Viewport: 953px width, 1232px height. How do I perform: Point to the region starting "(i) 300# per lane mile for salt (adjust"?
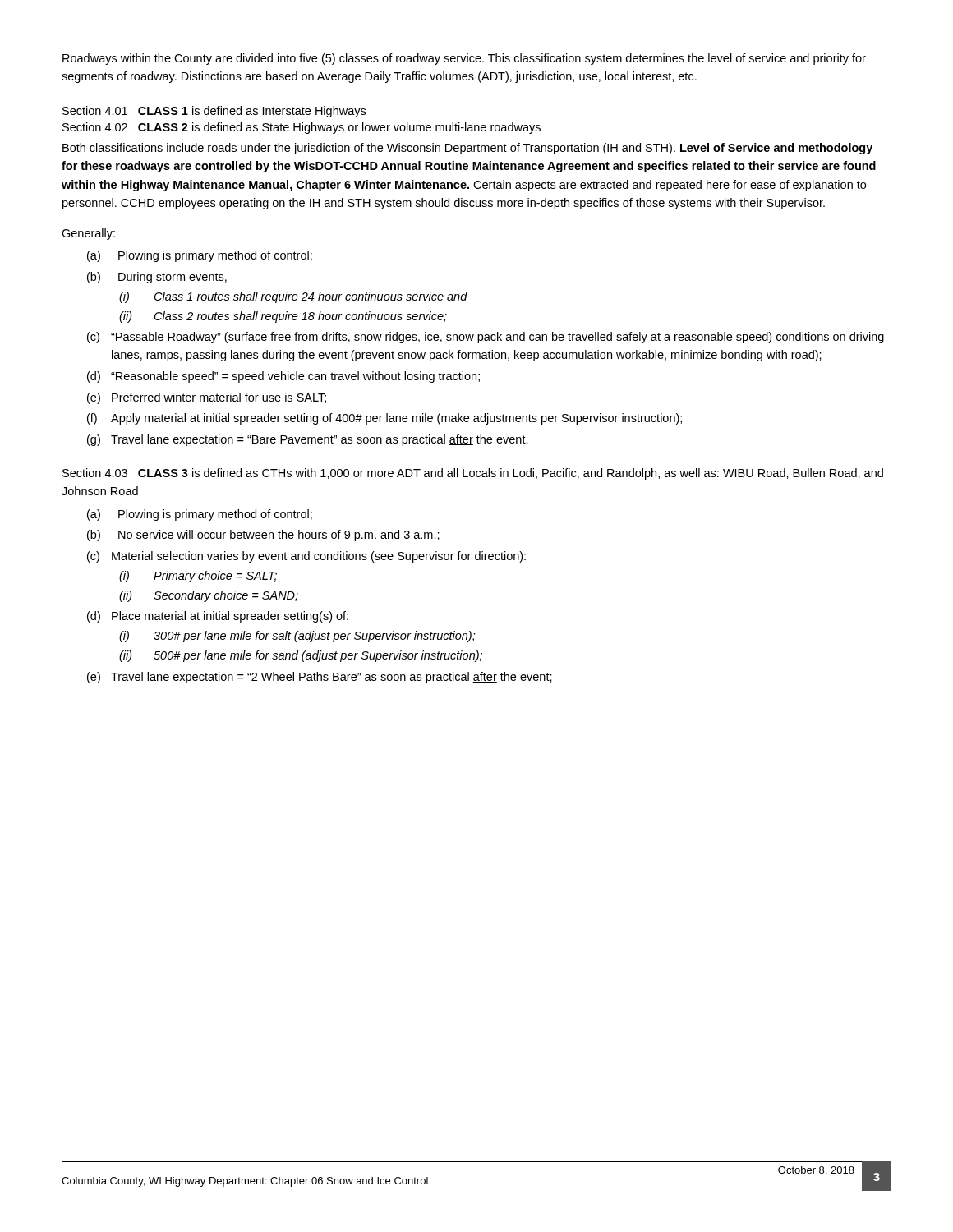[297, 637]
